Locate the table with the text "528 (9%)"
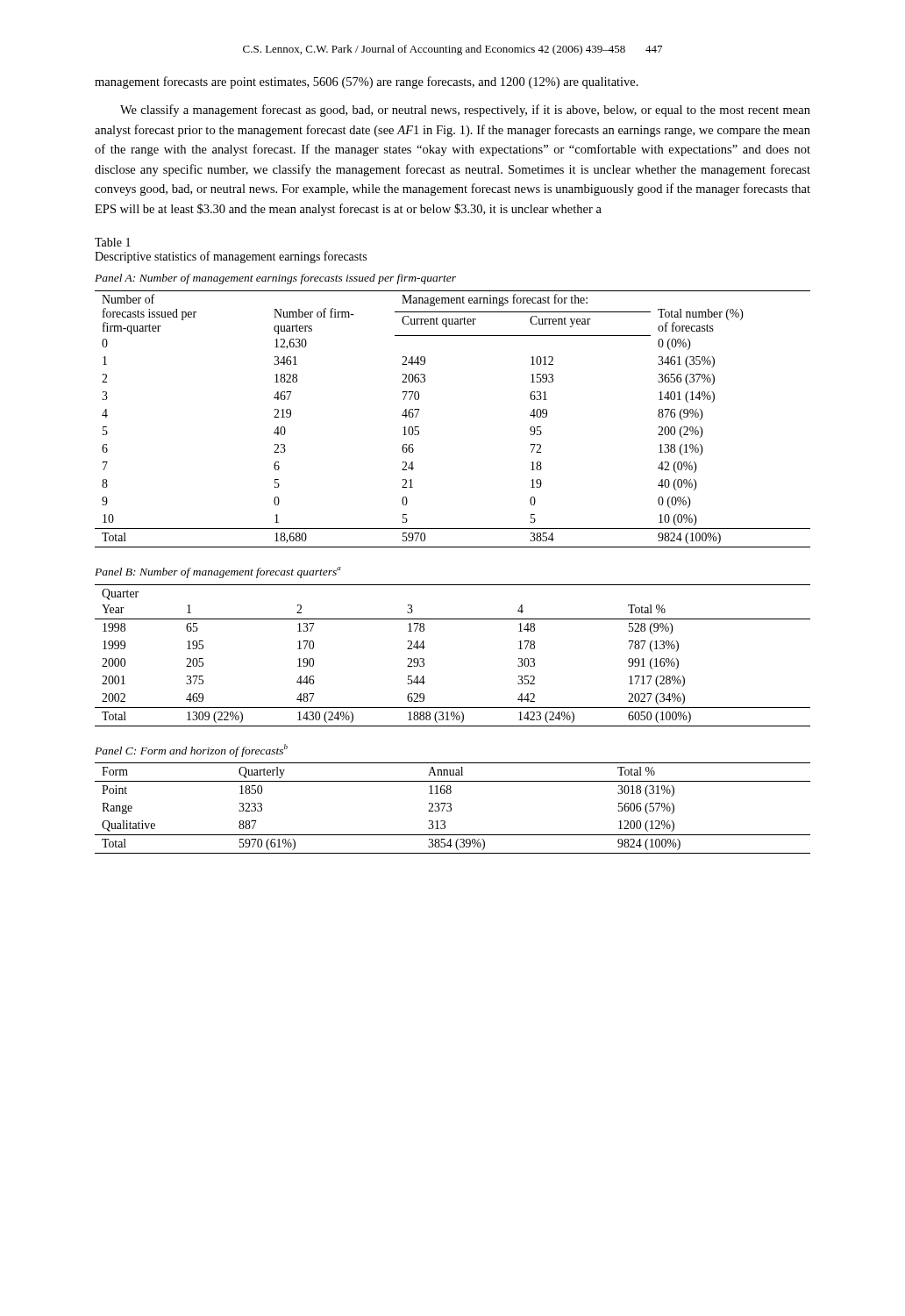 (x=452, y=645)
